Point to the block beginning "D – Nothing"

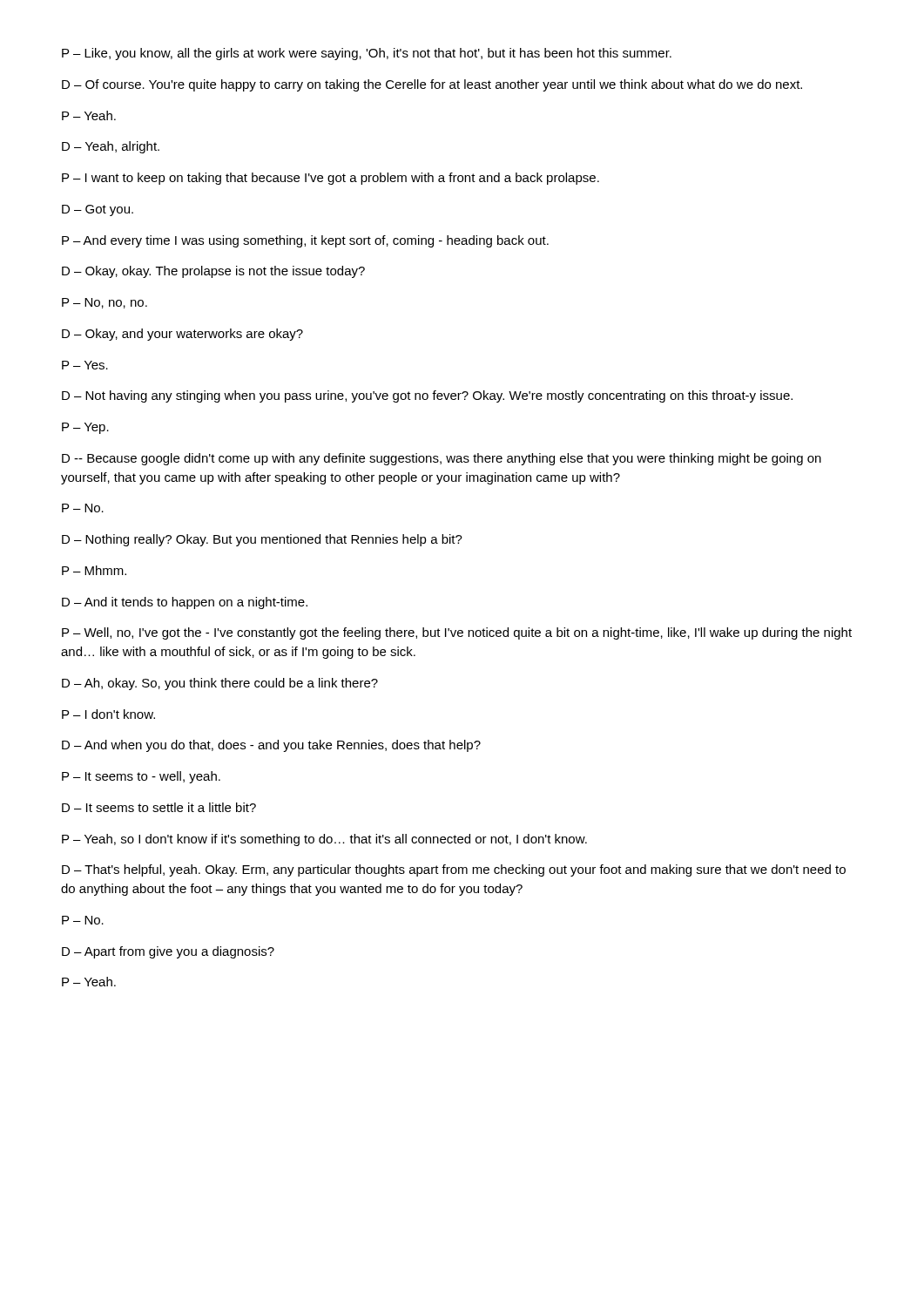(x=262, y=539)
